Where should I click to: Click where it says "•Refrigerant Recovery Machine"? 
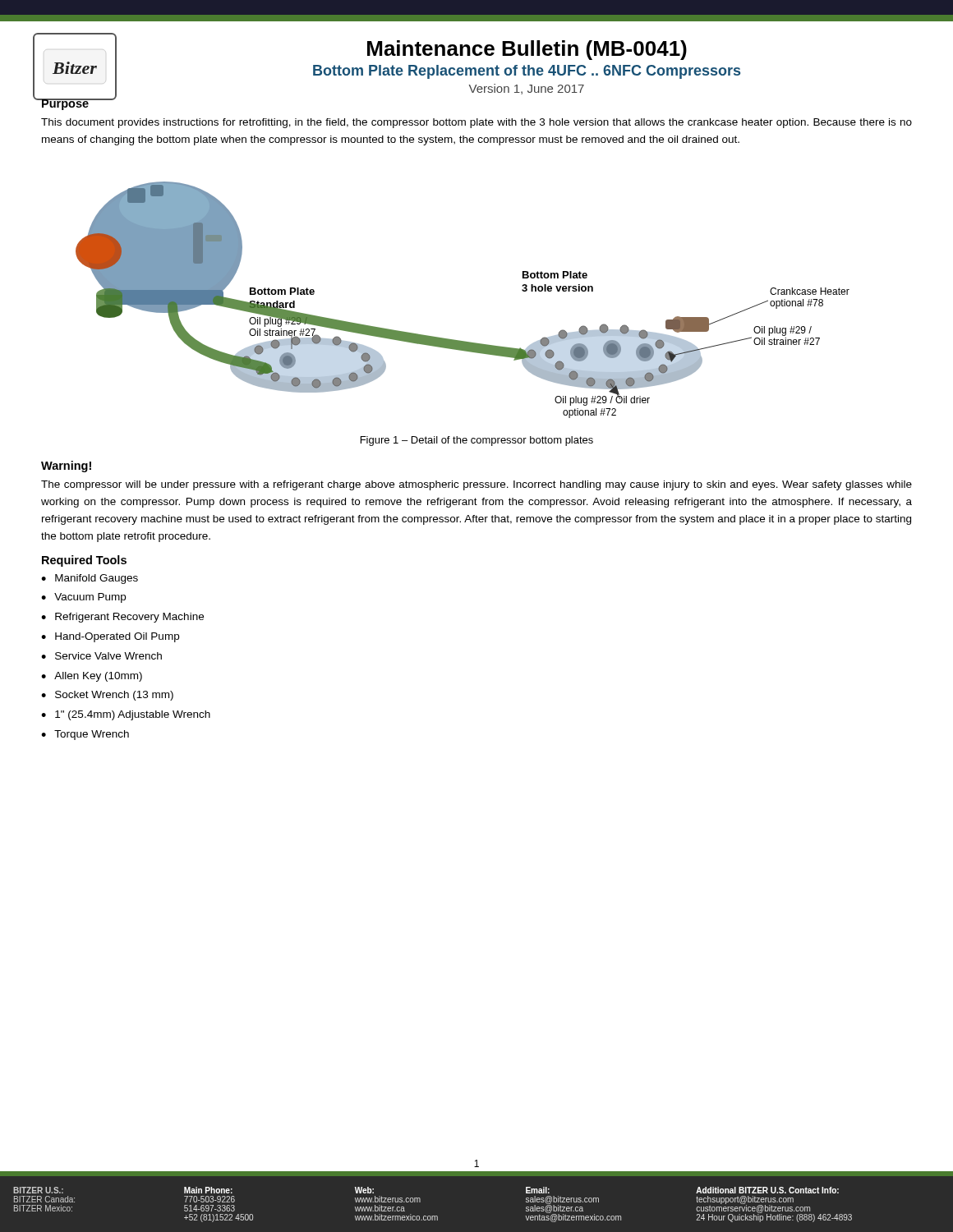tap(123, 618)
